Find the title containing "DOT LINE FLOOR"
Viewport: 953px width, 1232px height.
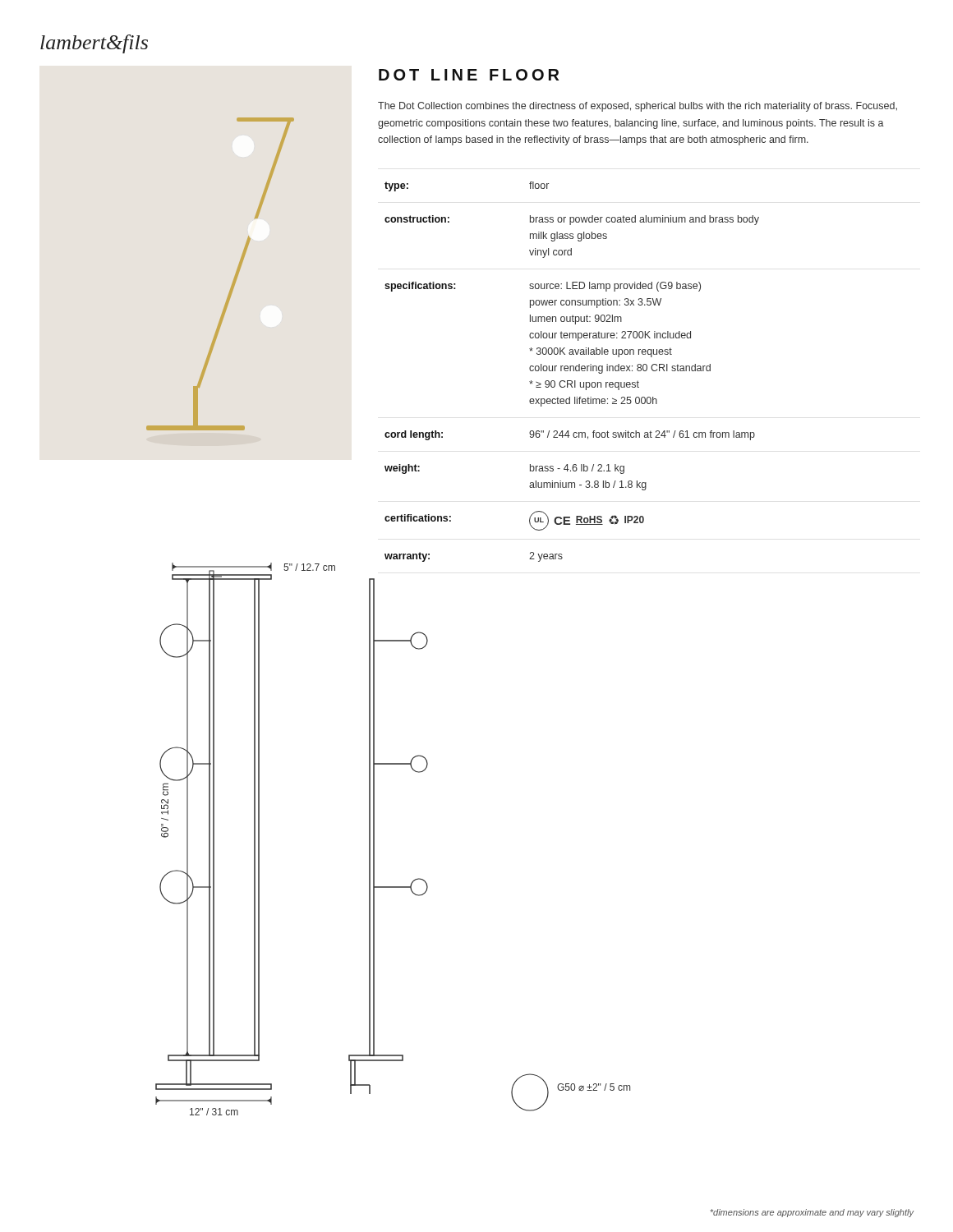(470, 75)
